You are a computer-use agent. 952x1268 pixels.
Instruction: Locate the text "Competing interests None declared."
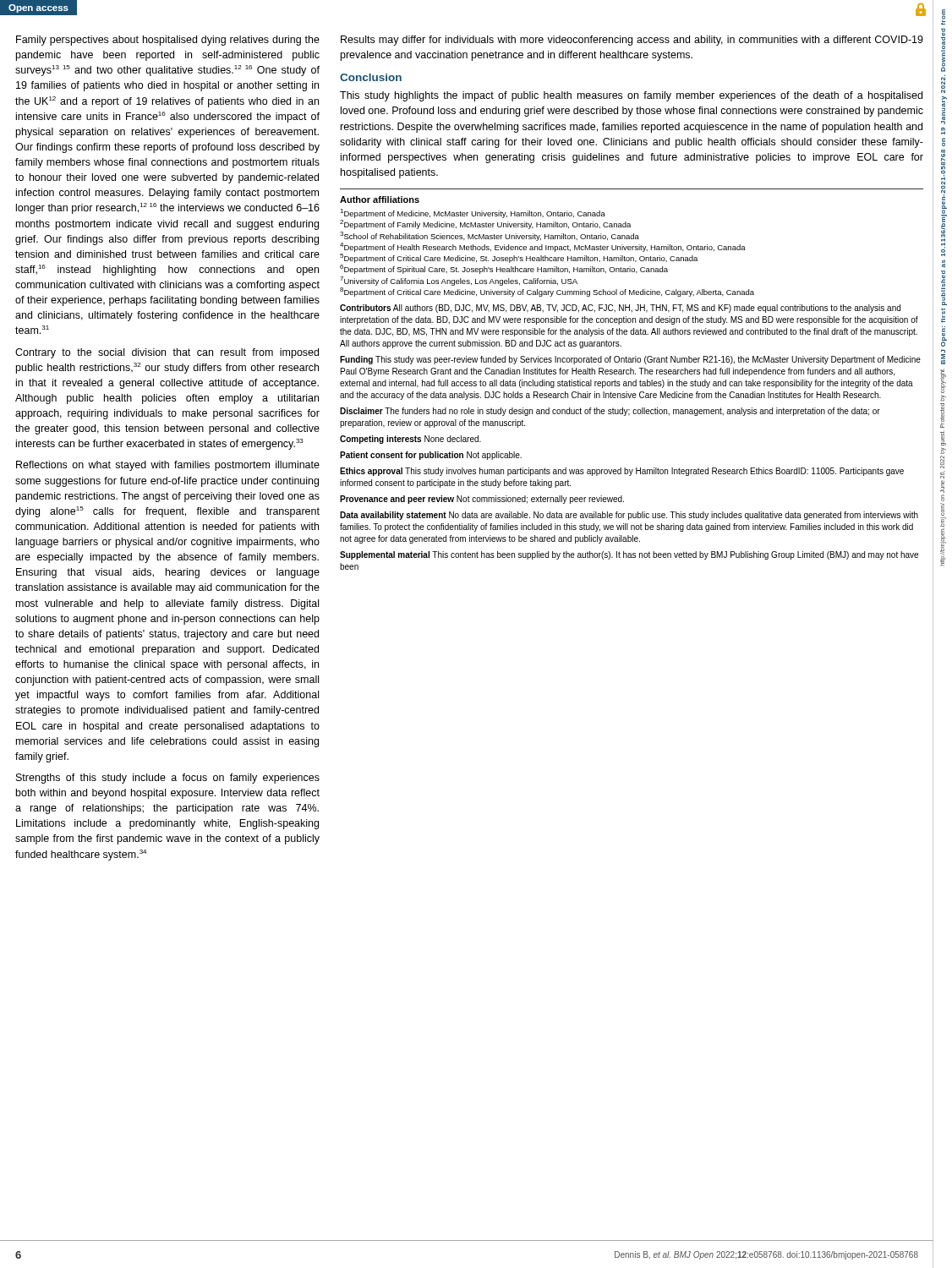pos(411,439)
